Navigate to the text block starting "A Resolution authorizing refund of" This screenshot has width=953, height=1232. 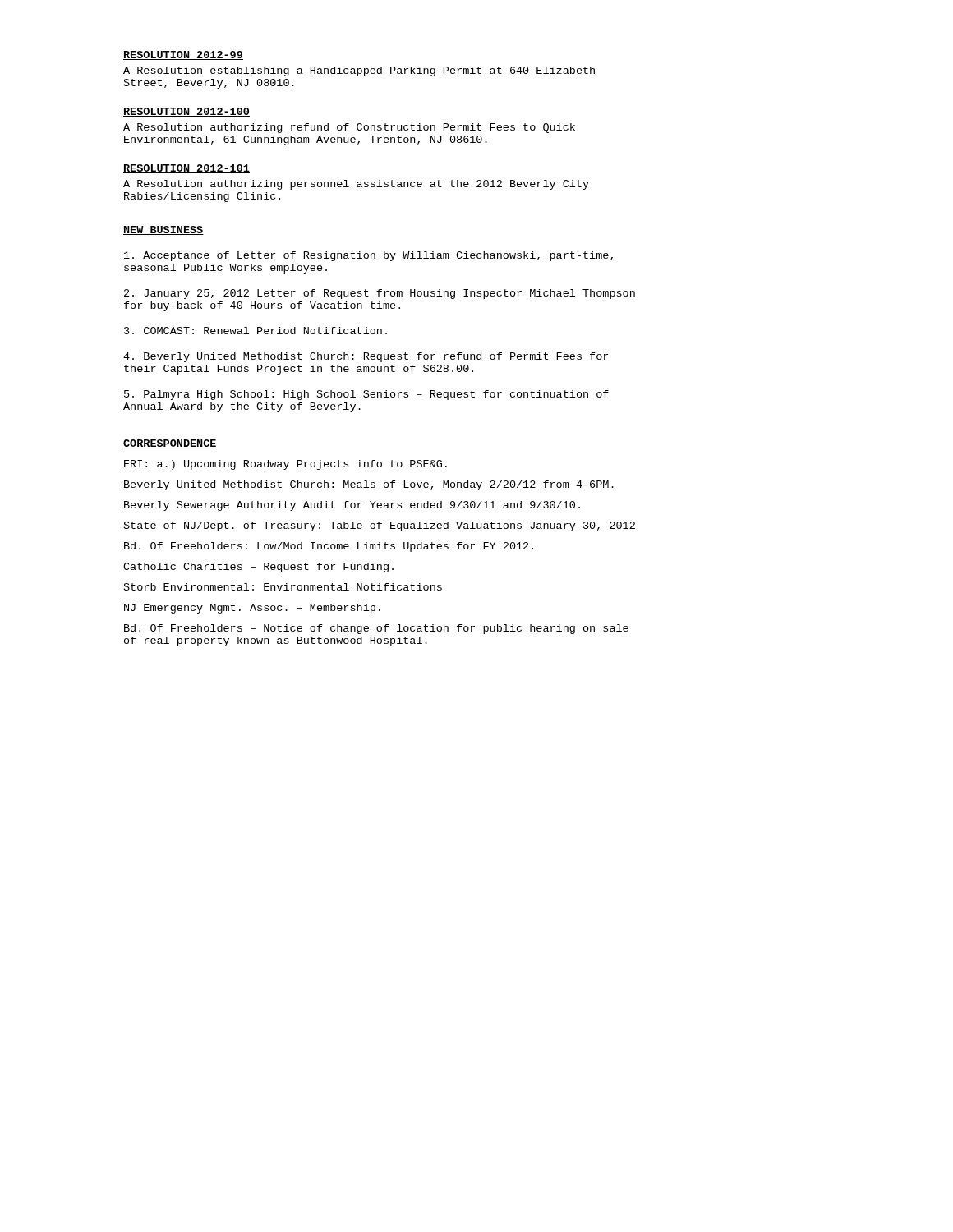(350, 134)
